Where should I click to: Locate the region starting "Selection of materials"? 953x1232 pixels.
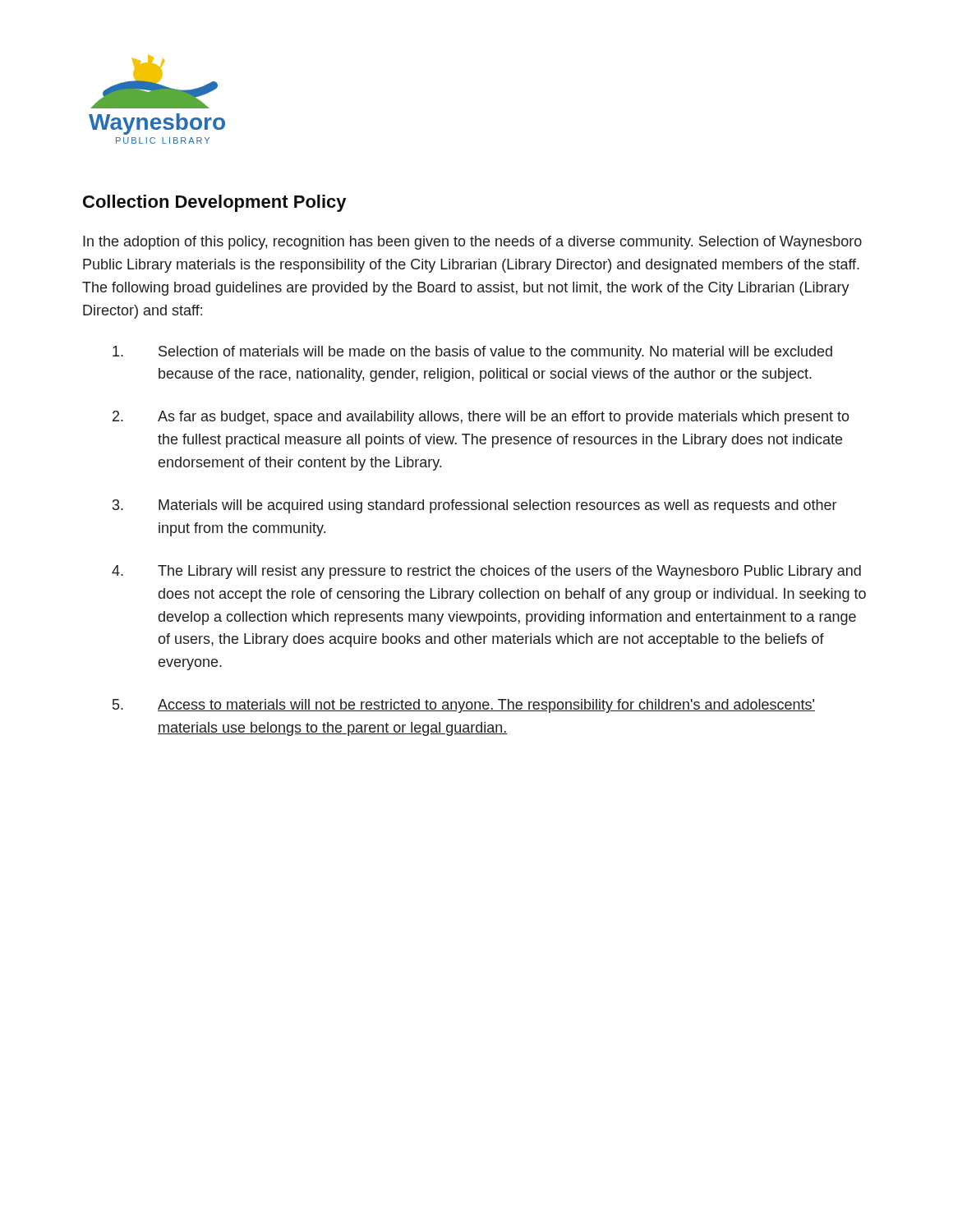(x=476, y=363)
